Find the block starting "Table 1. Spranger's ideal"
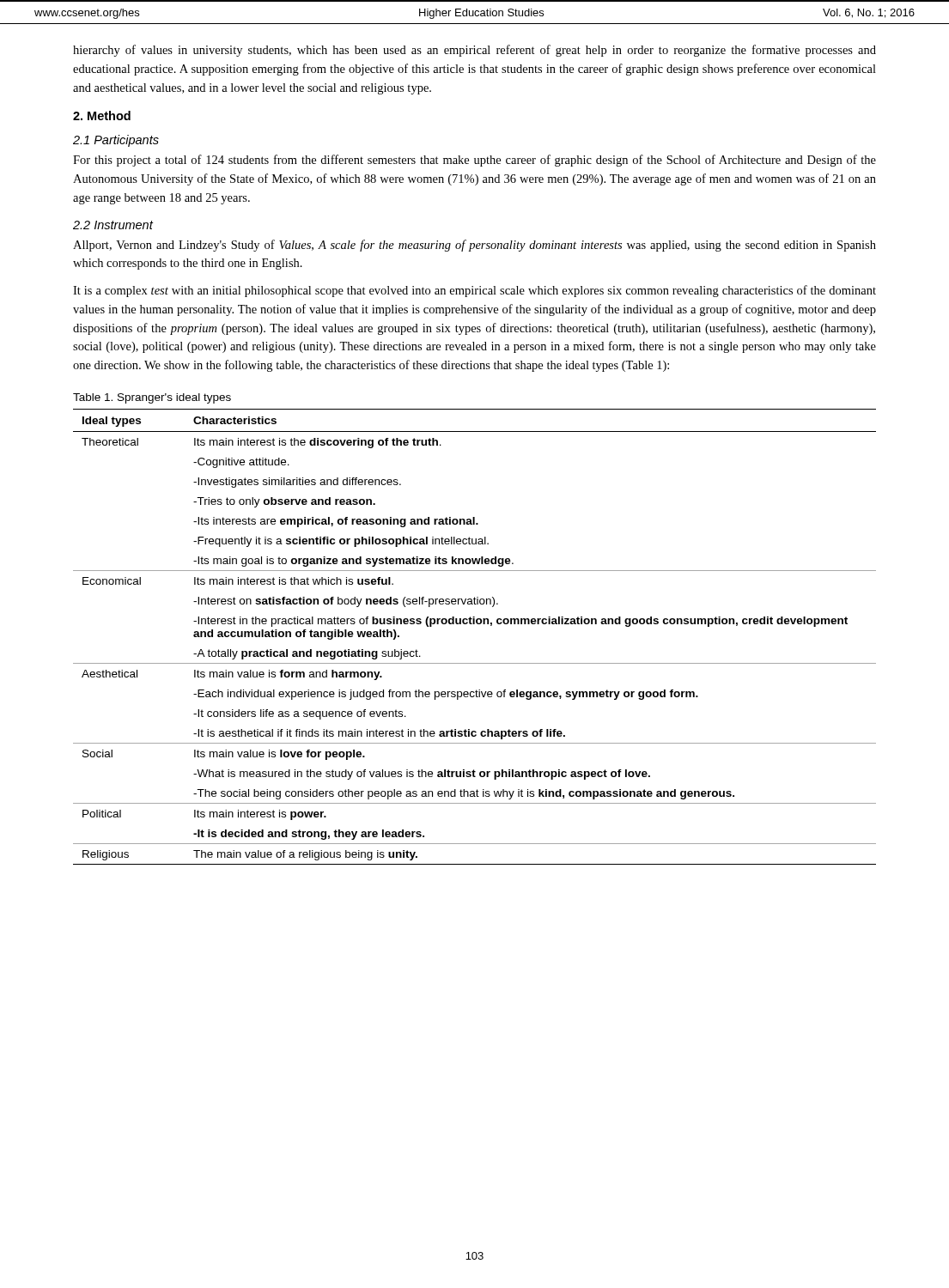Viewport: 949px width, 1288px height. coord(152,397)
